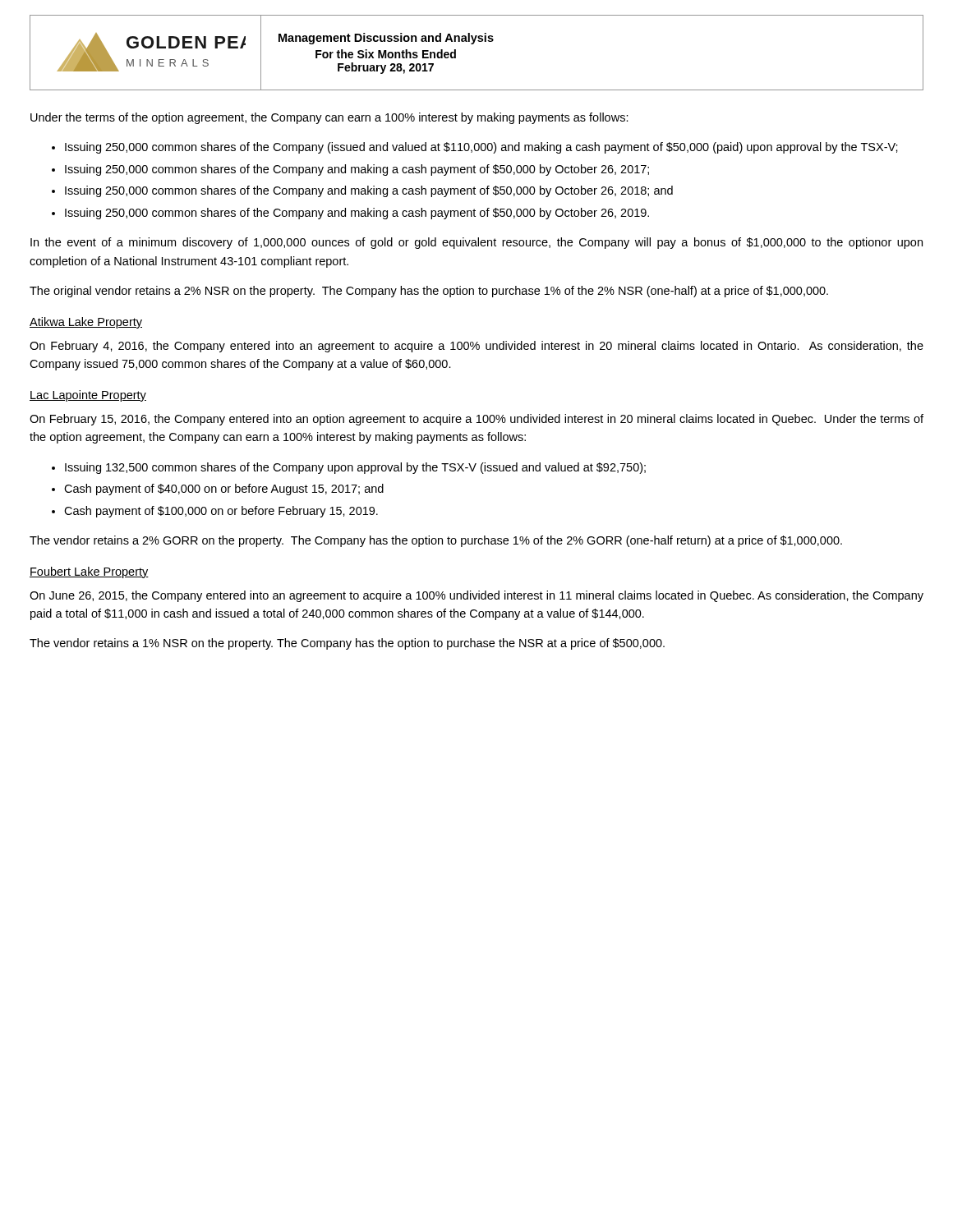Select the element starting "Under the terms of the option agreement, the"
This screenshot has width=953, height=1232.
[x=329, y=117]
